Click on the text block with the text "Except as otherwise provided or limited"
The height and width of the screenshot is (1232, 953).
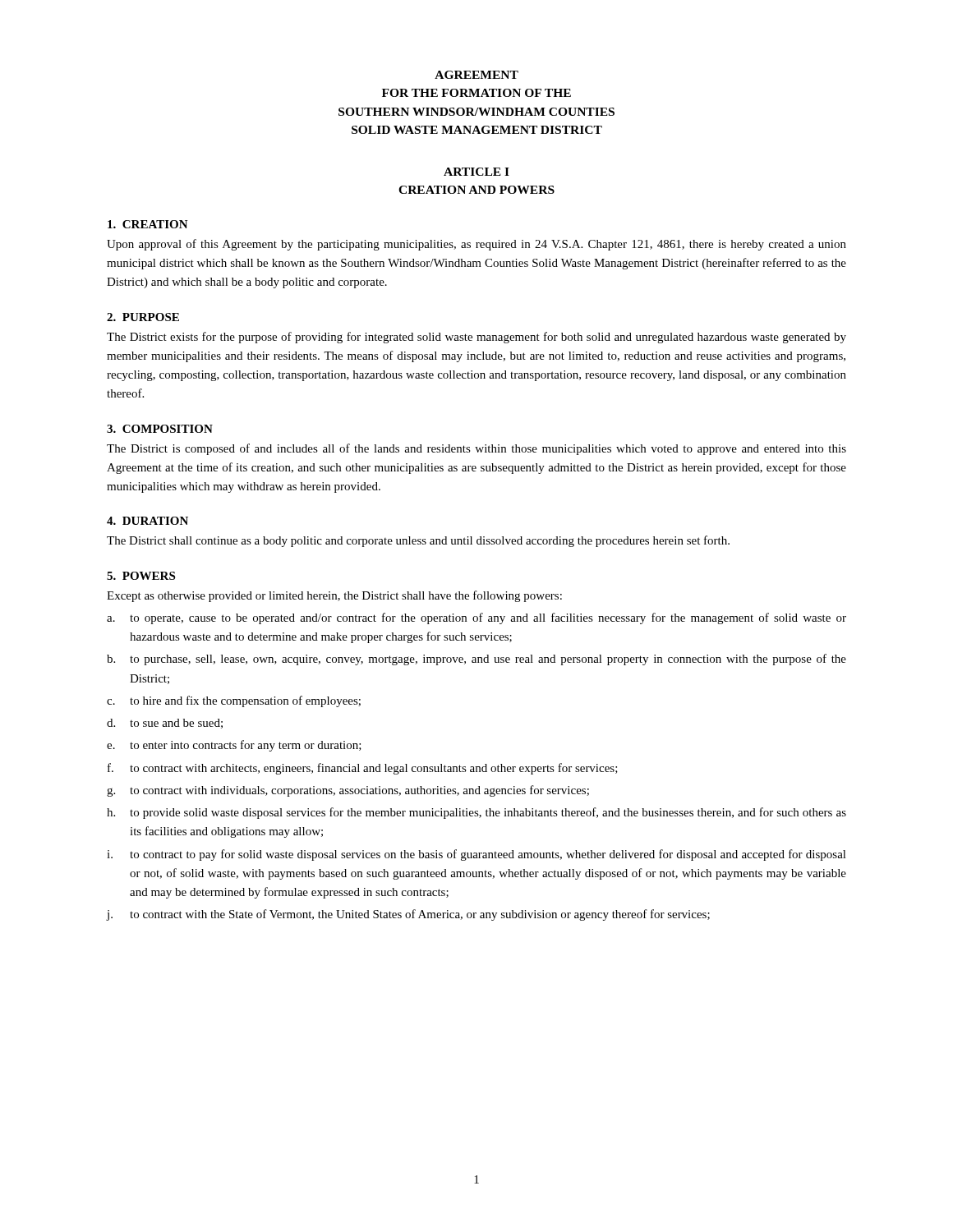pyautogui.click(x=335, y=595)
